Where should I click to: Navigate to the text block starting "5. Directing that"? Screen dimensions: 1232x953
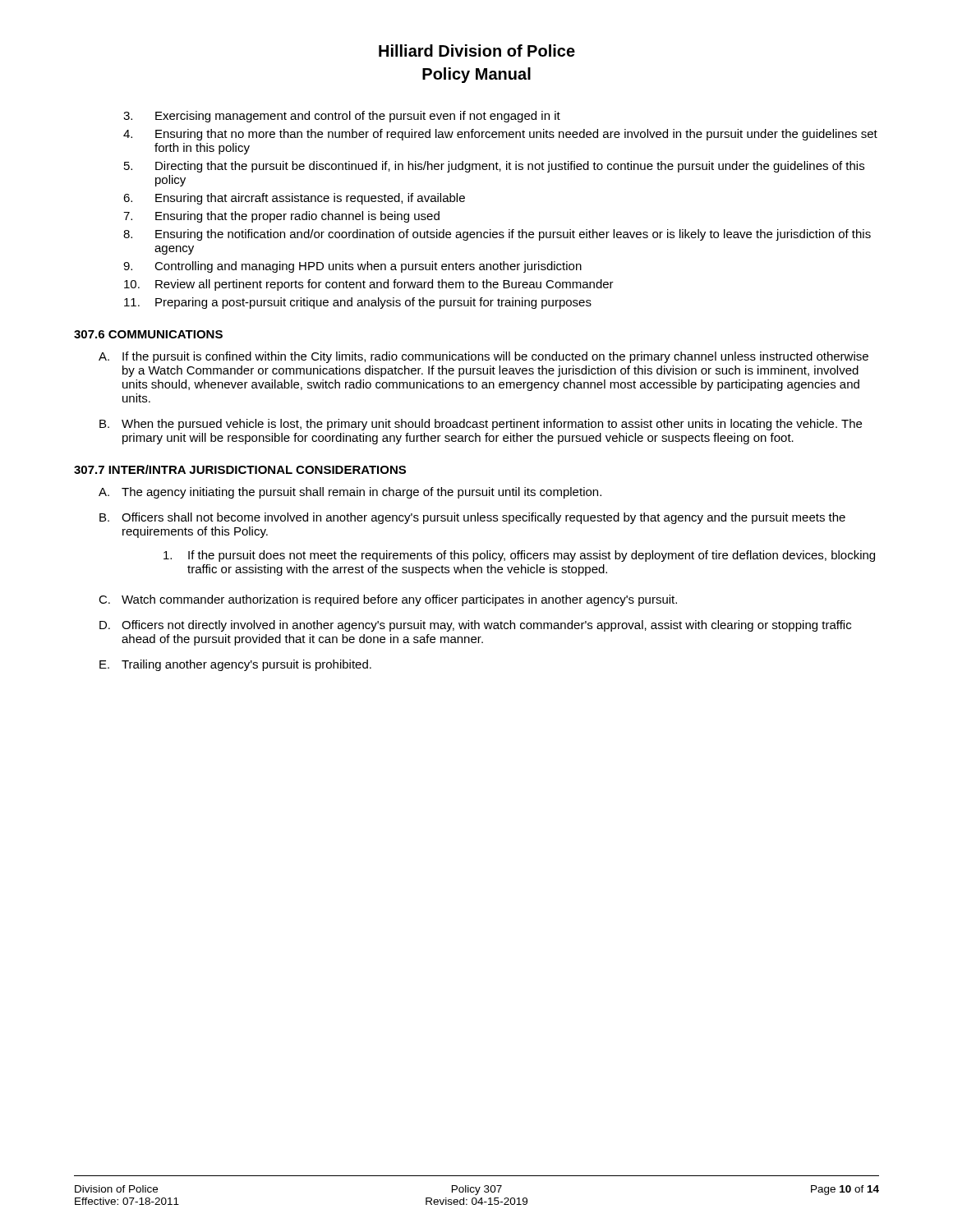pyautogui.click(x=501, y=172)
